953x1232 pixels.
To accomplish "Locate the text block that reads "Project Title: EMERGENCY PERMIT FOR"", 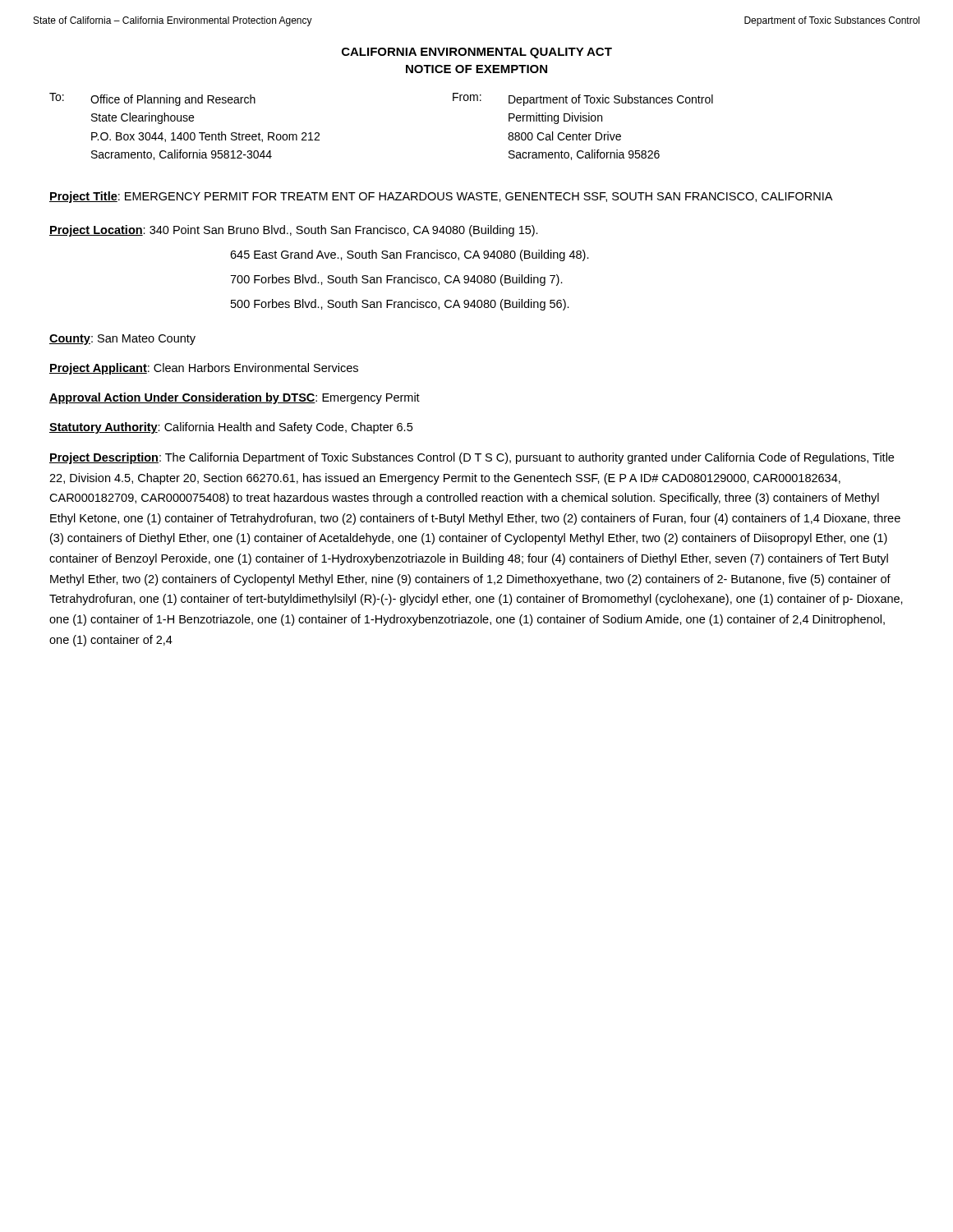I will [441, 196].
